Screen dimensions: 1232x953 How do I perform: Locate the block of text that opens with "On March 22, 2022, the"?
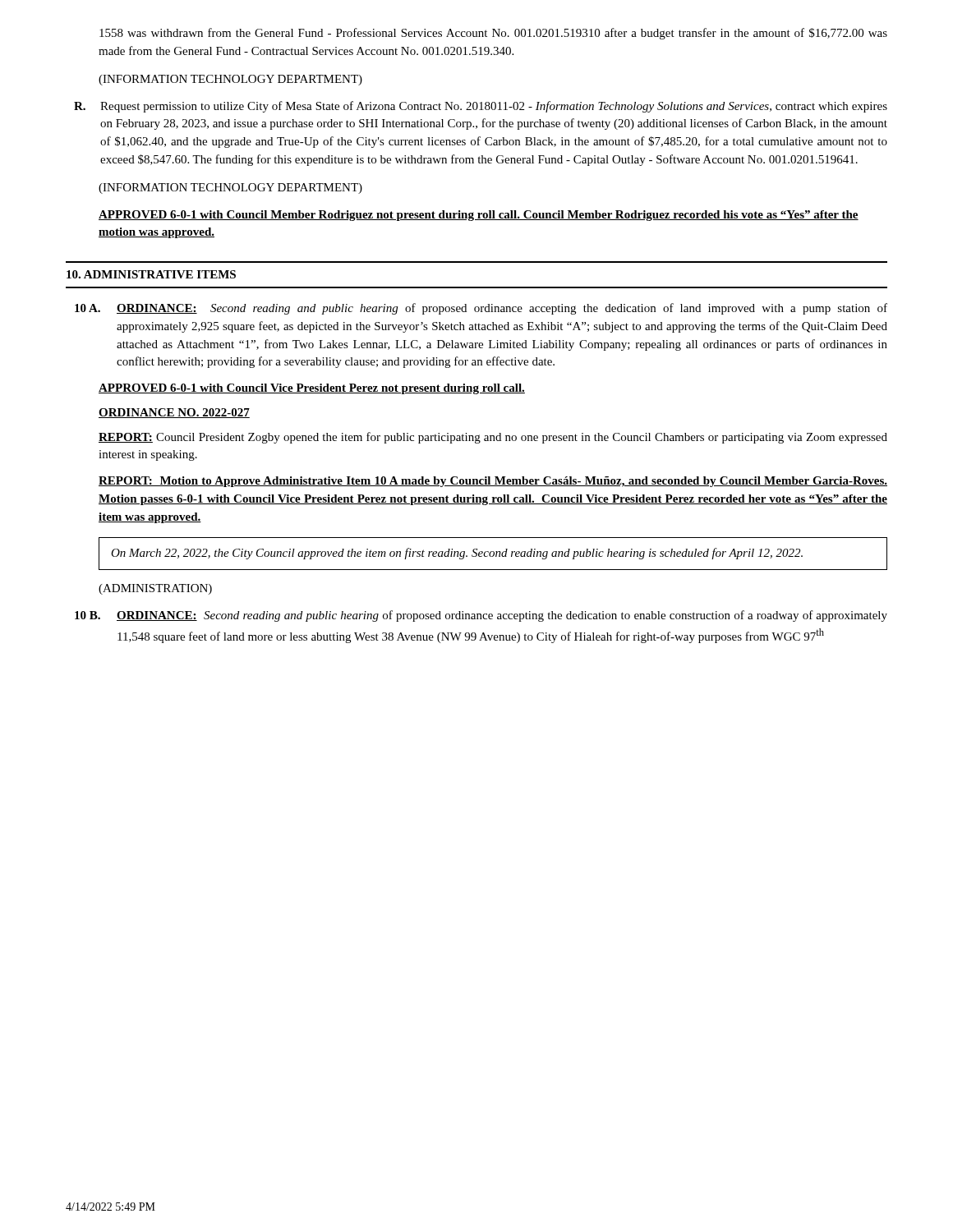(457, 553)
